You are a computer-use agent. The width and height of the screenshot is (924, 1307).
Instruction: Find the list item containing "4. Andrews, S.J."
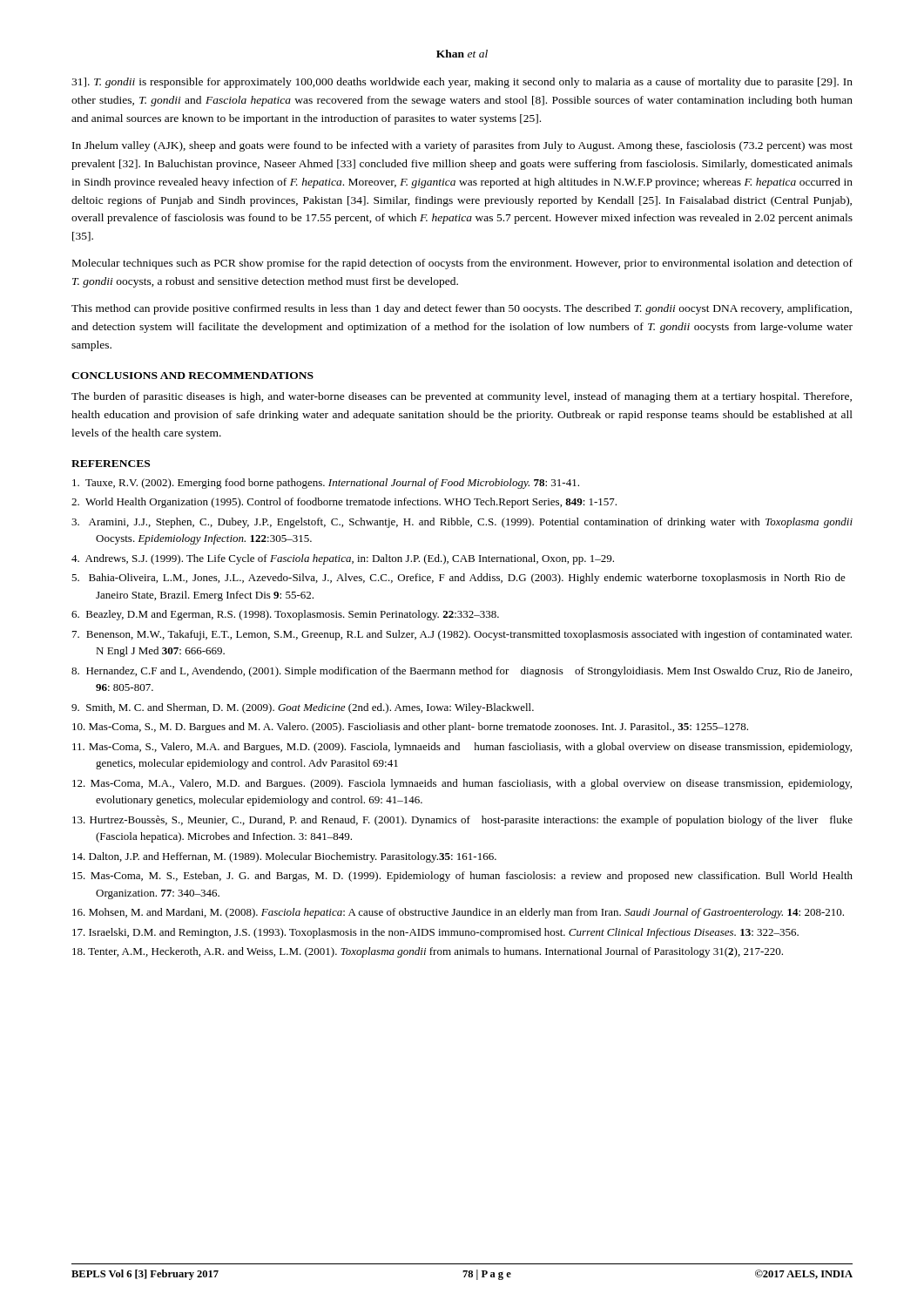point(343,558)
